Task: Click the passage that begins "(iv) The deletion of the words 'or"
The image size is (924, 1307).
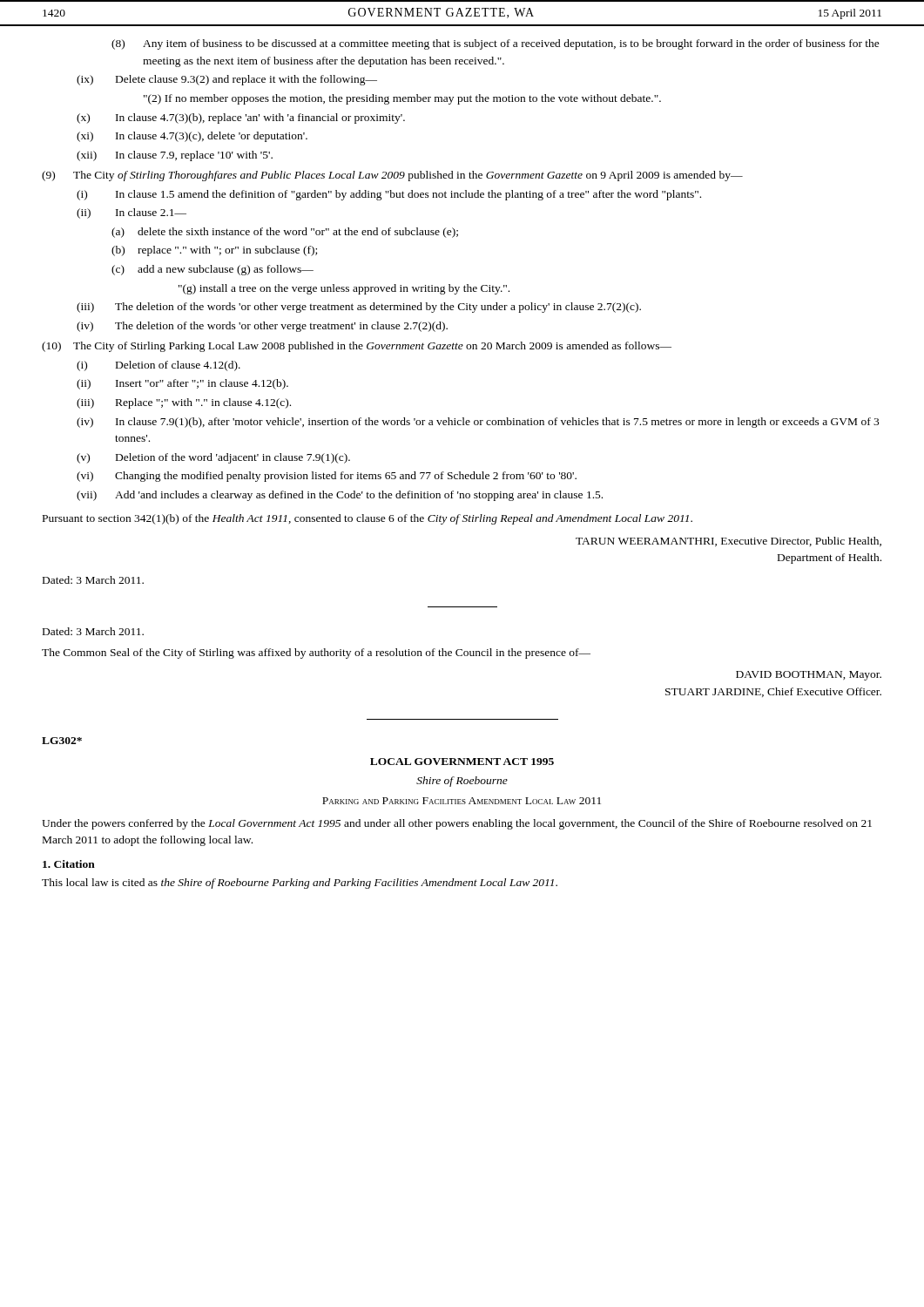Action: pyautogui.click(x=262, y=327)
